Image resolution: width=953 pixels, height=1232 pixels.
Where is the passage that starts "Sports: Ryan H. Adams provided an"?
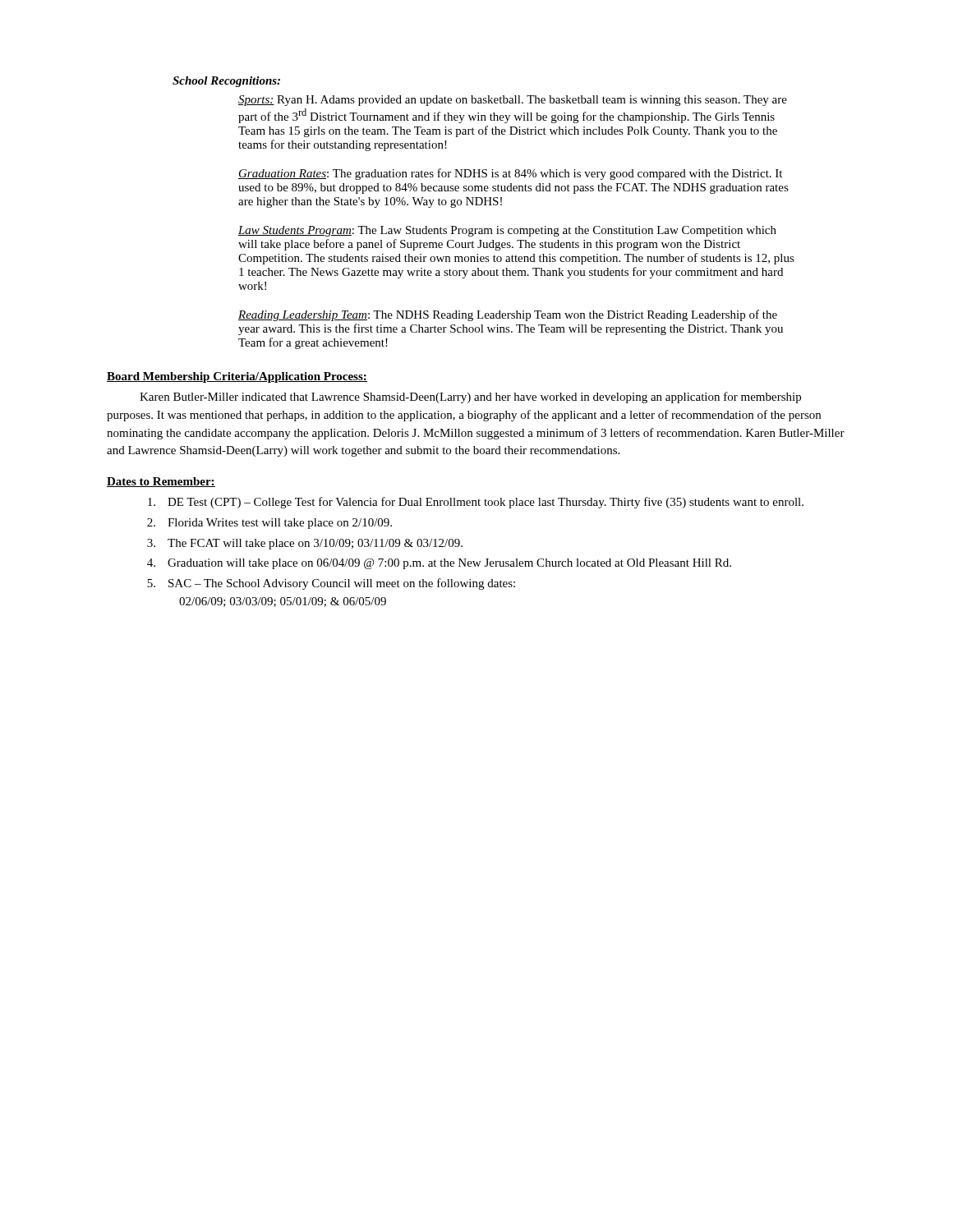[513, 122]
